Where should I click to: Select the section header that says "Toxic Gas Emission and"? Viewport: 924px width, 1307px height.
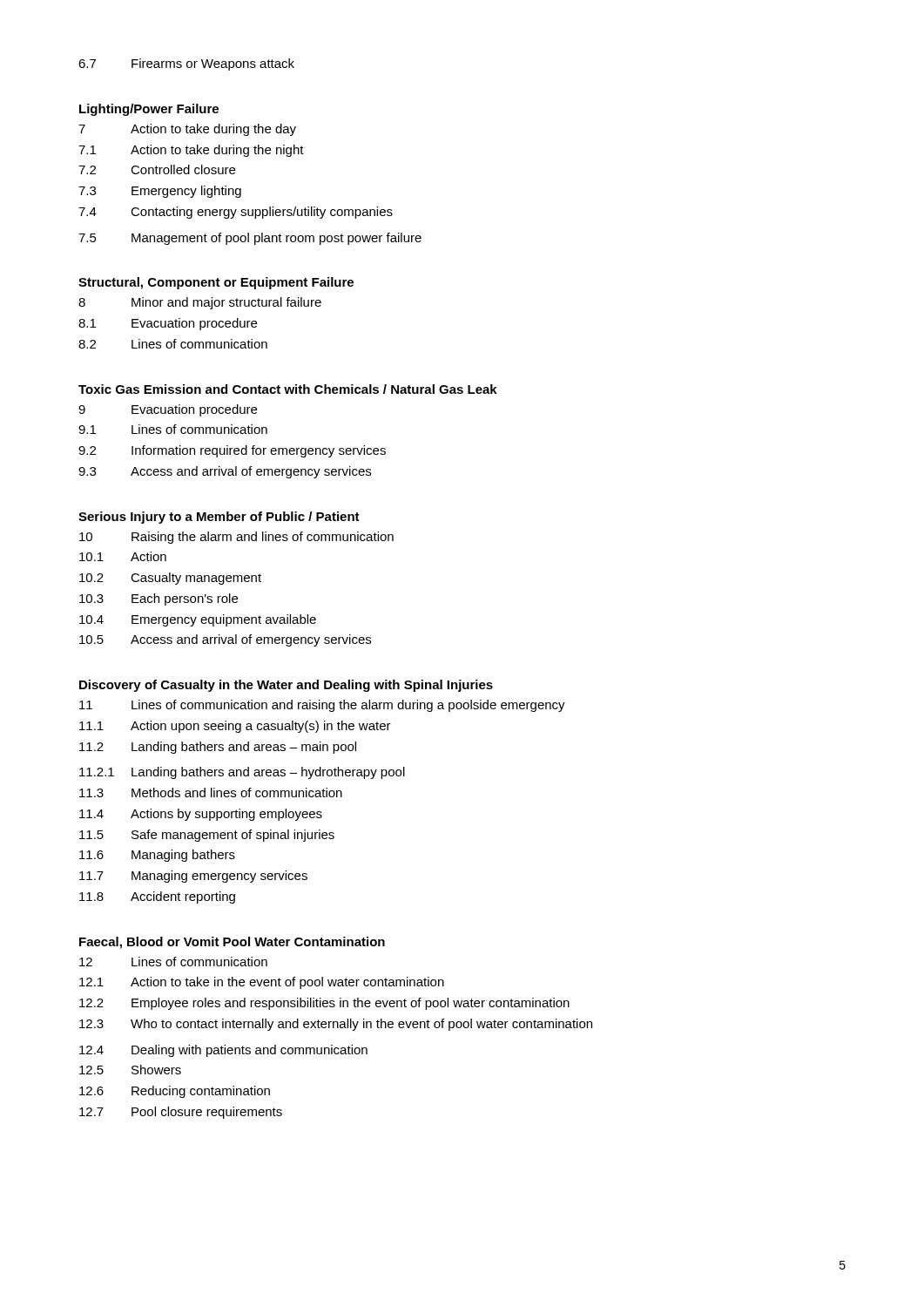(288, 389)
